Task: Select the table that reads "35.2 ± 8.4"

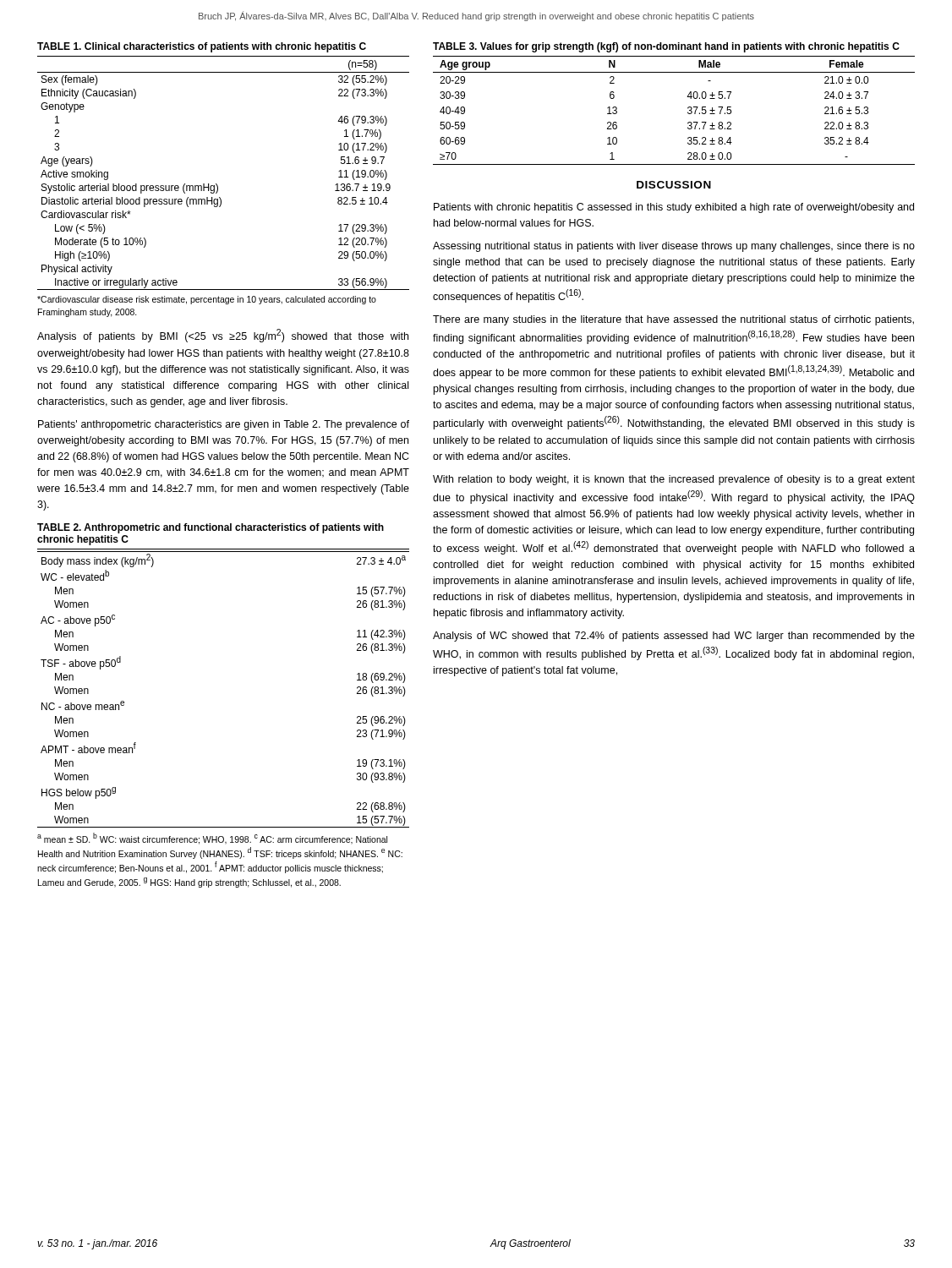Action: [x=674, y=110]
